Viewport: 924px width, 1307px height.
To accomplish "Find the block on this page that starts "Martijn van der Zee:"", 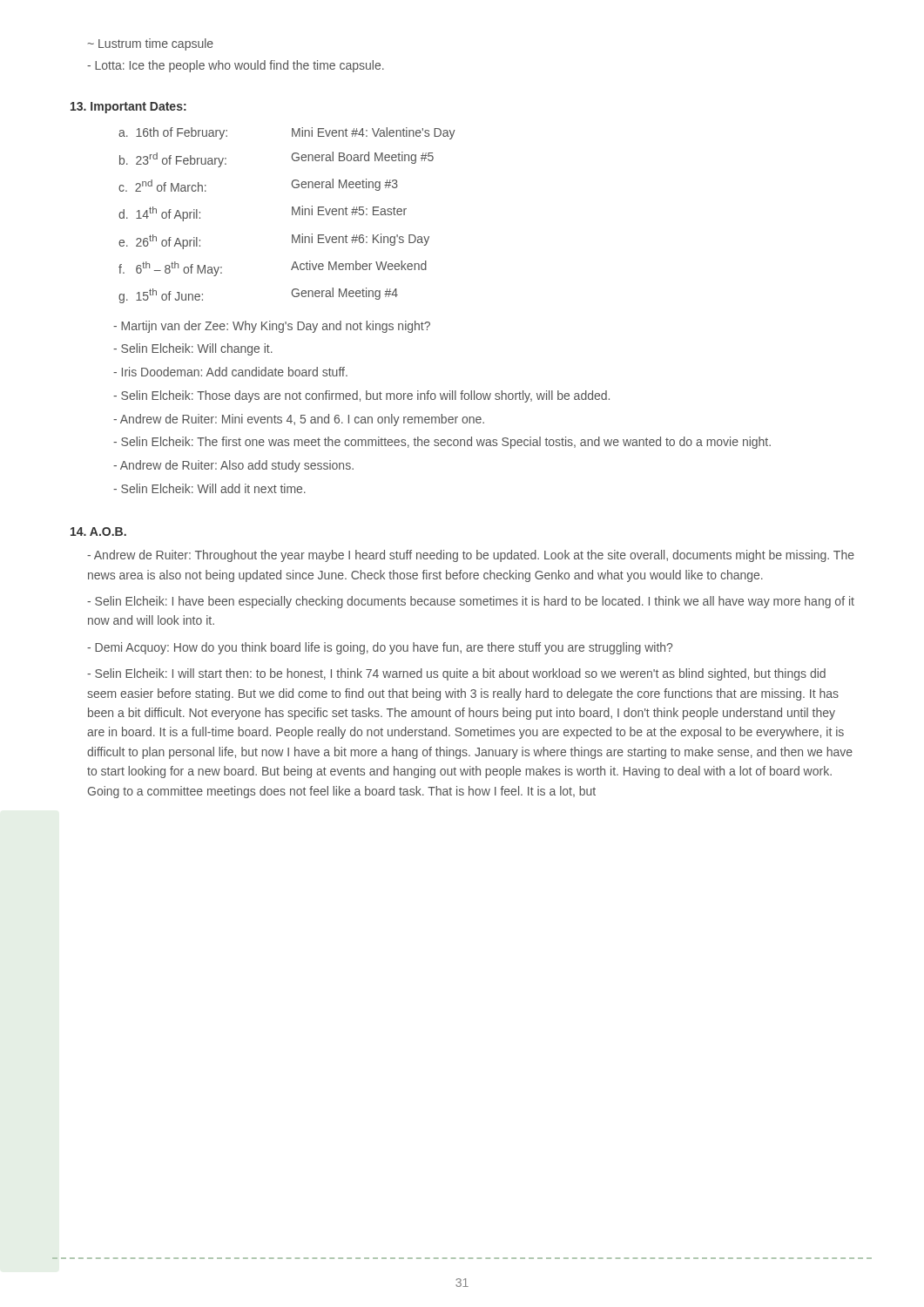I will 272,326.
